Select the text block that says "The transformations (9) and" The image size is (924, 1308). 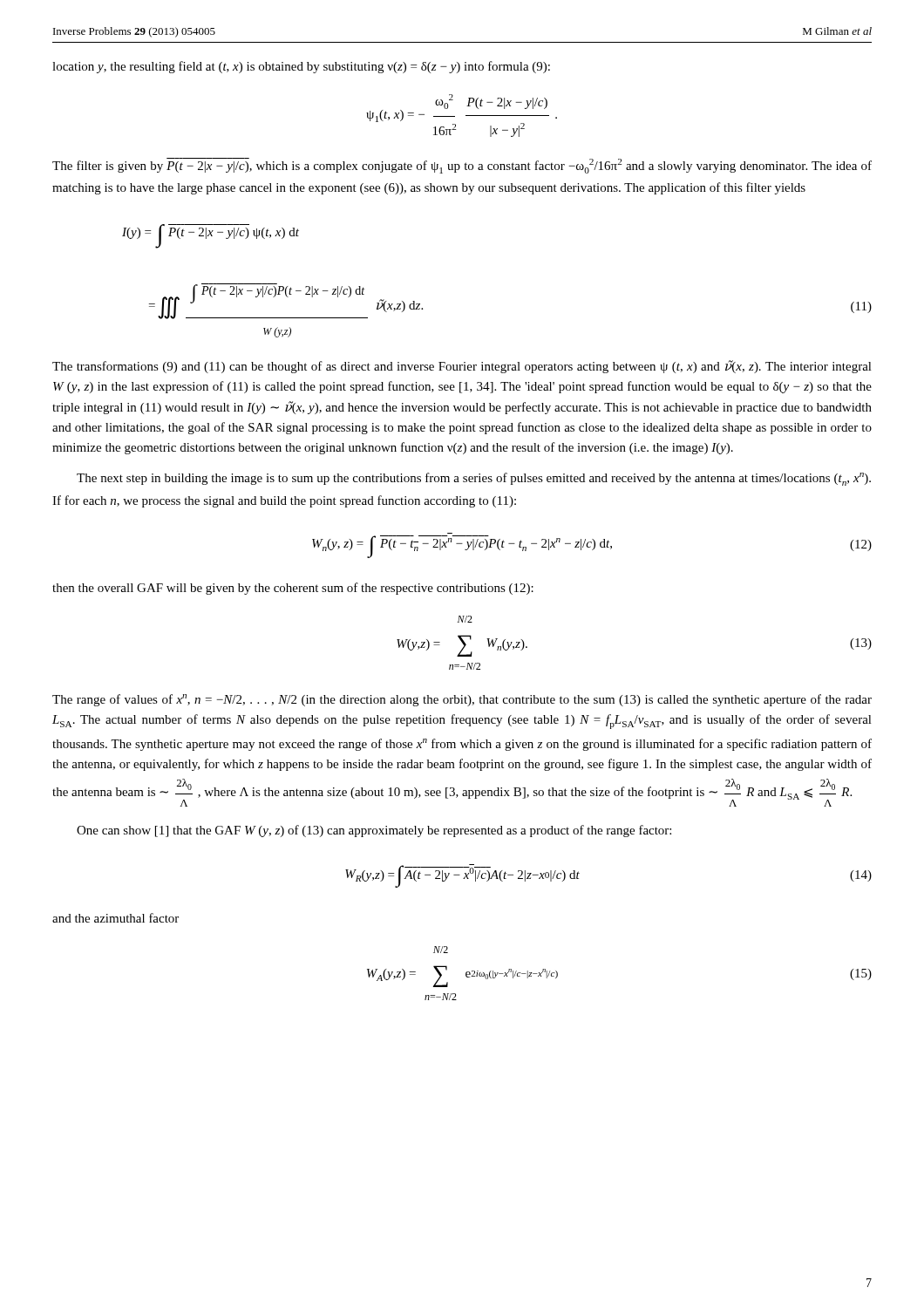pyautogui.click(x=462, y=407)
